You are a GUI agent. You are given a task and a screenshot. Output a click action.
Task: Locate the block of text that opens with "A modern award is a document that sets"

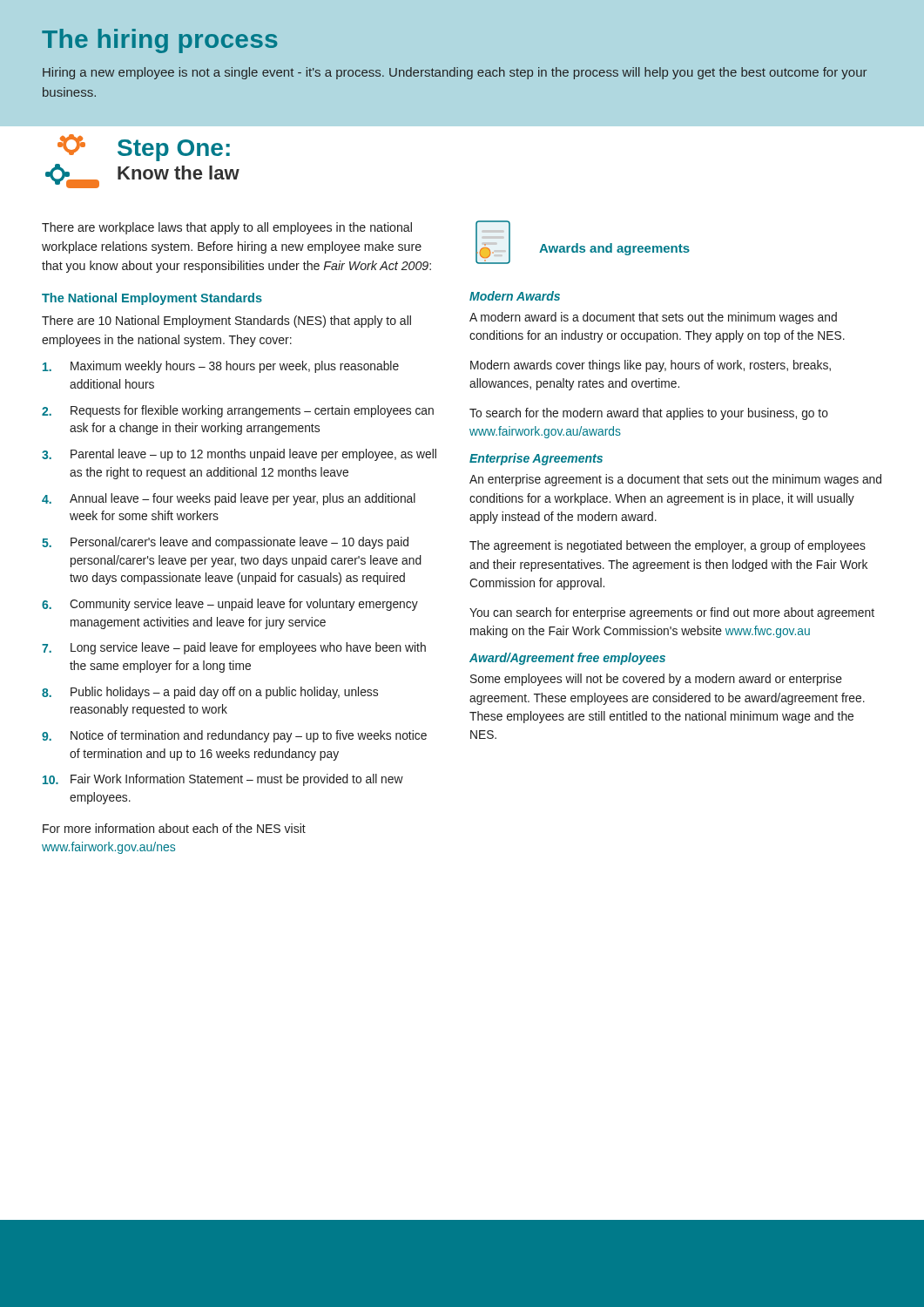[x=657, y=327]
